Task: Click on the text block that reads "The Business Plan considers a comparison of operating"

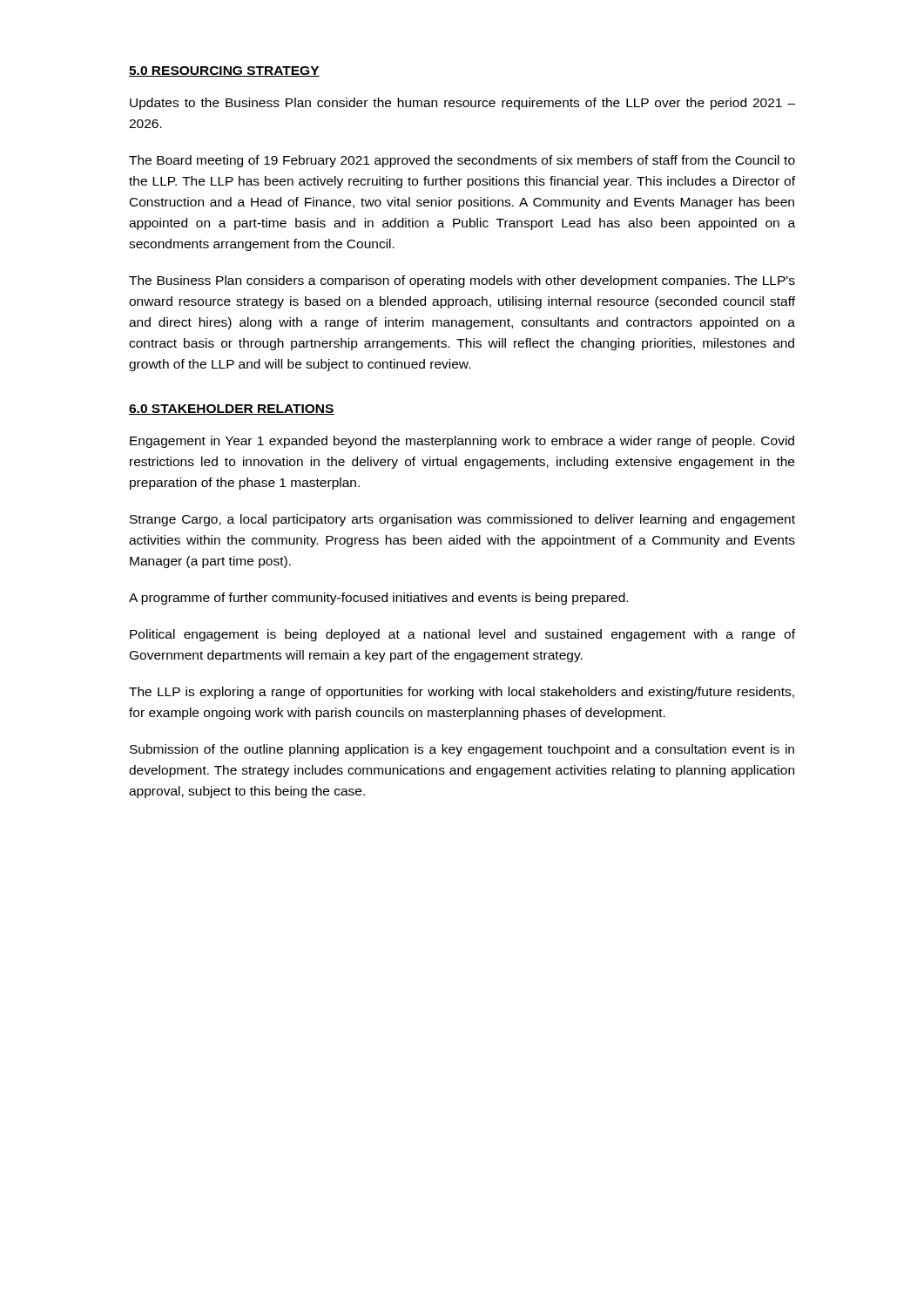Action: click(x=462, y=322)
